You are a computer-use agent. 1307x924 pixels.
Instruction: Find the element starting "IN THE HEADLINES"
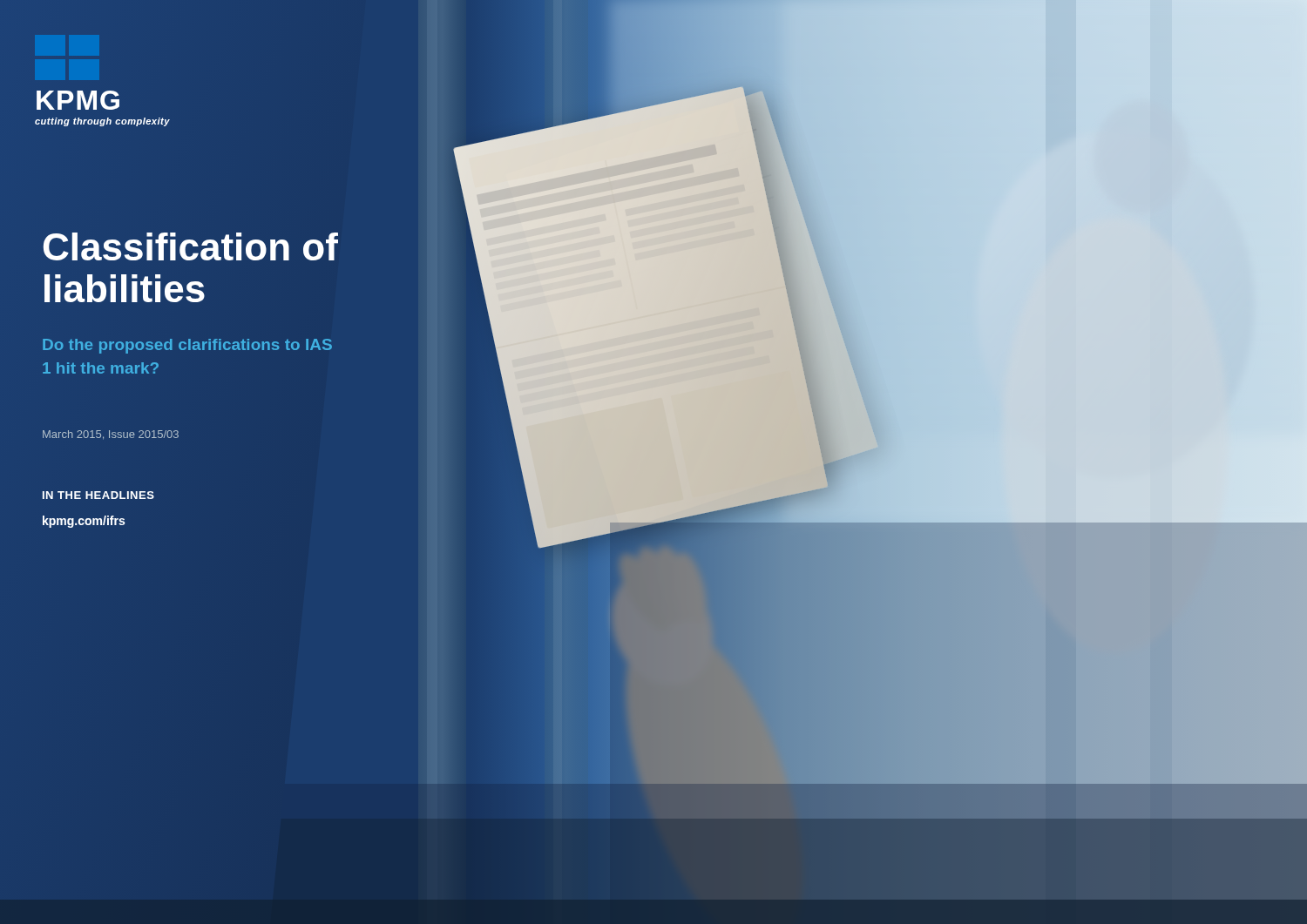[98, 495]
